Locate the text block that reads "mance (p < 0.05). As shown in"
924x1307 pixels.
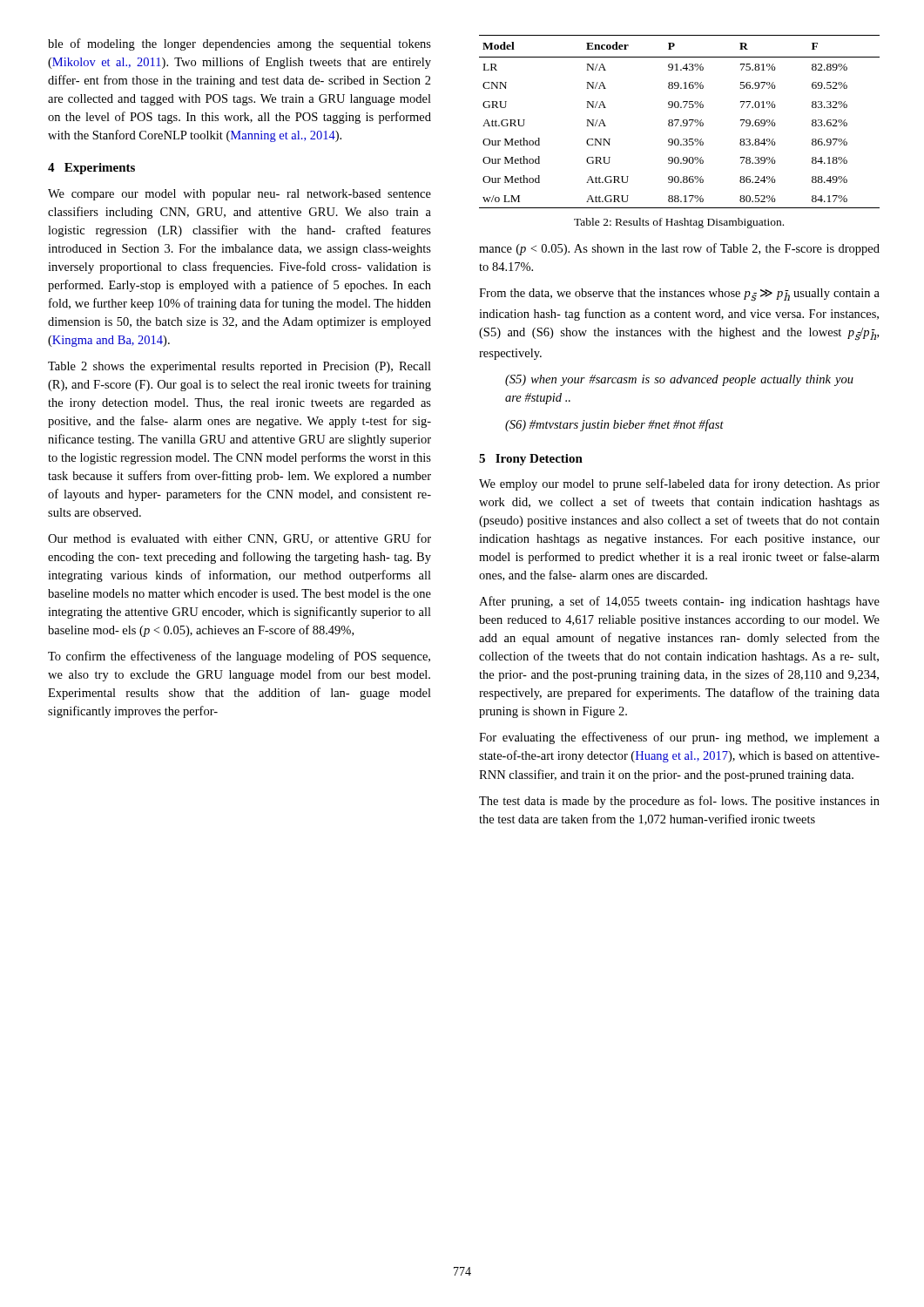tap(679, 258)
